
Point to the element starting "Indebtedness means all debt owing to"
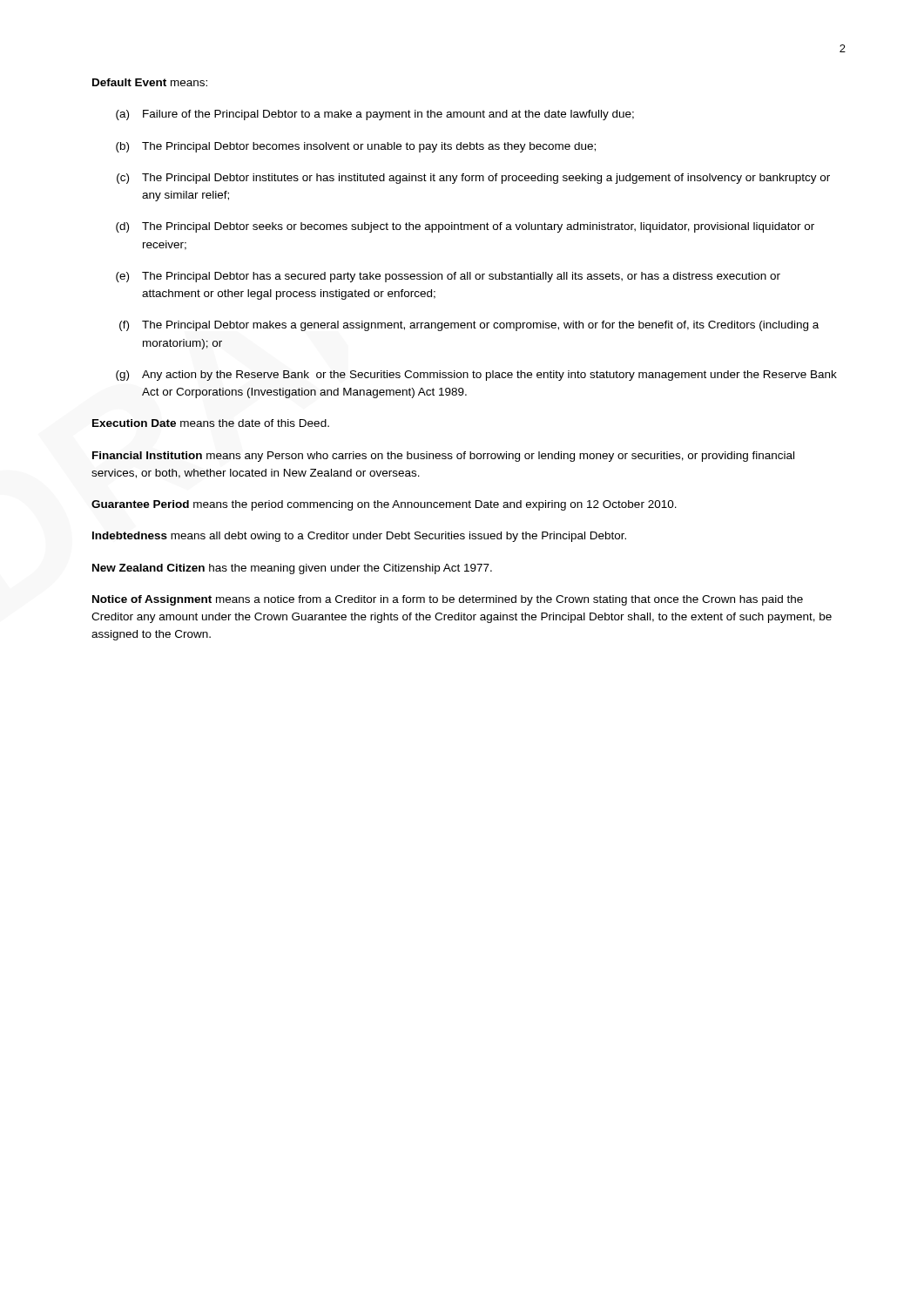coord(359,536)
